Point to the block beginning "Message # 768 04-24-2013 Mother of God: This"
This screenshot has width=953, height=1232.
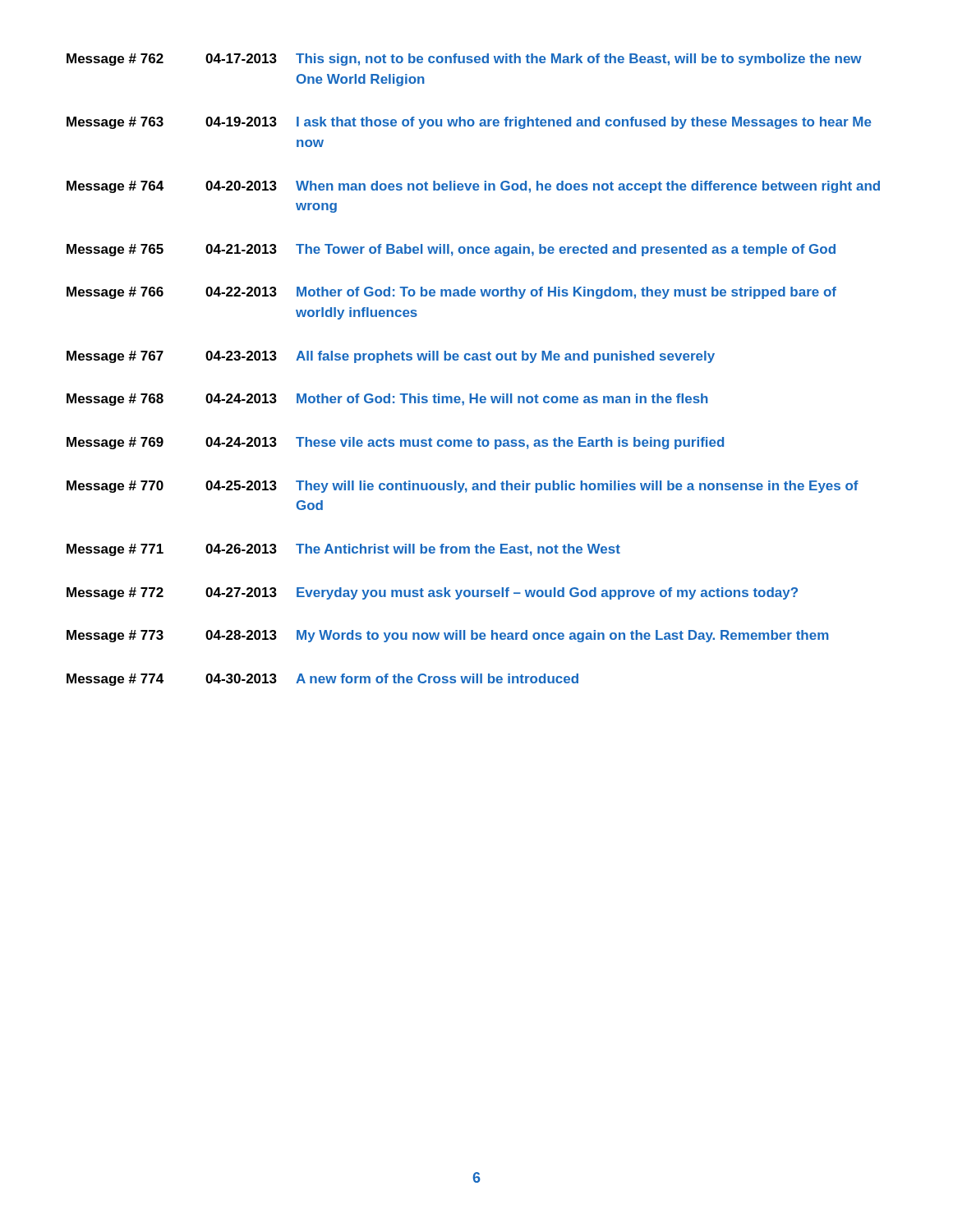coord(476,400)
